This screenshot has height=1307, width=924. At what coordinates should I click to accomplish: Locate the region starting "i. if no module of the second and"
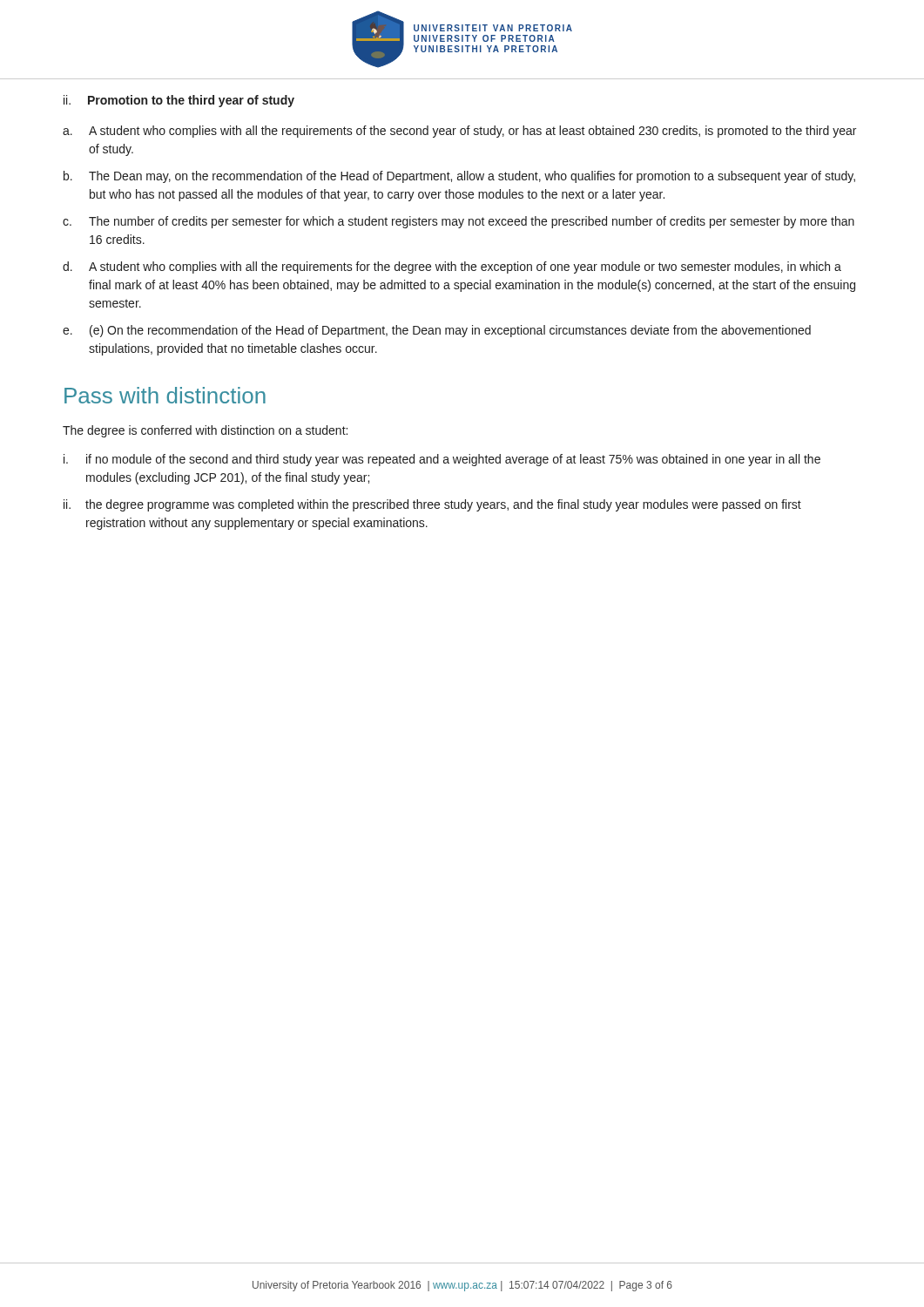point(462,469)
